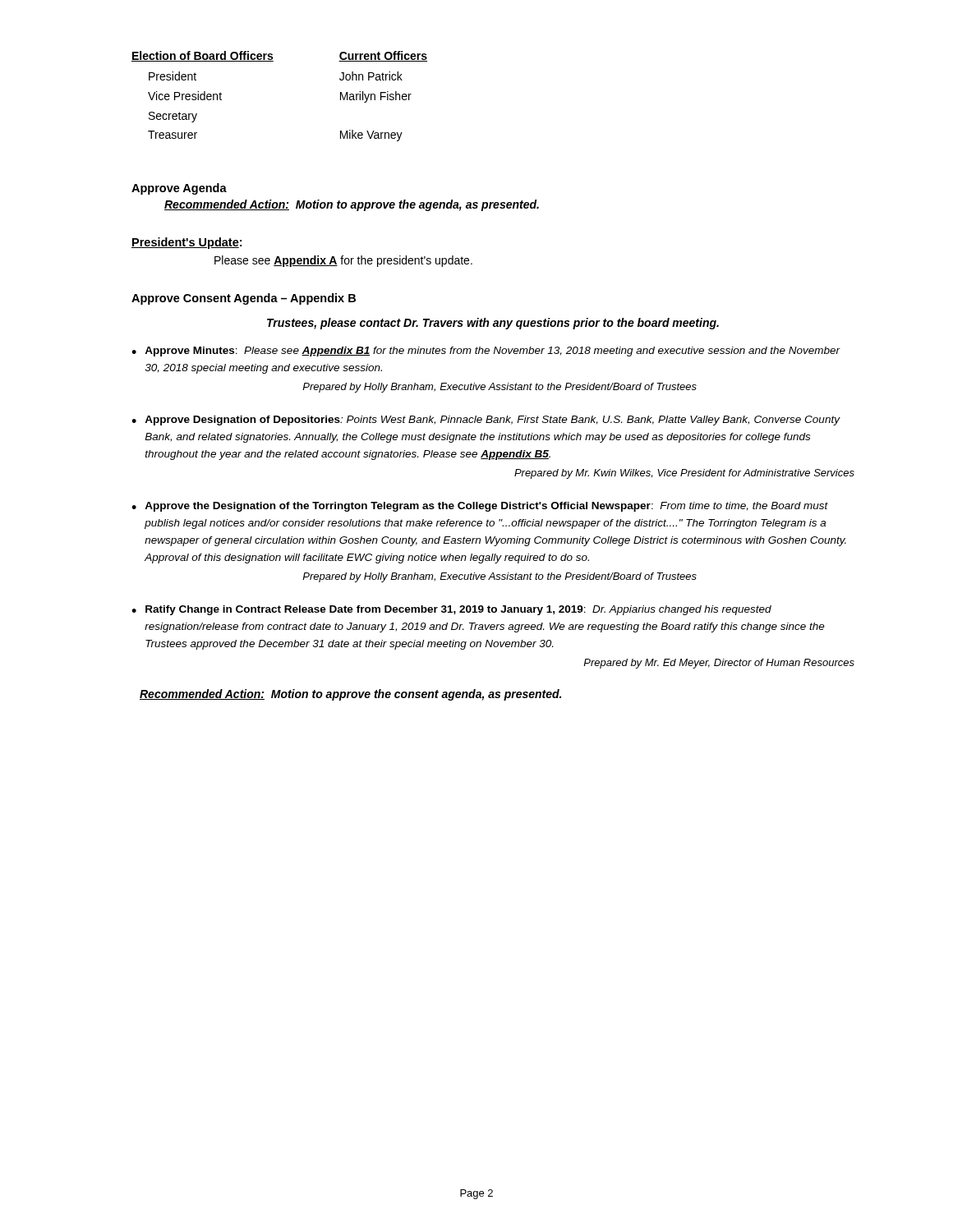Where is the passage that starts "• Ratify Change in Contract"?
Screen dimensions: 1232x953
pyautogui.click(x=493, y=636)
